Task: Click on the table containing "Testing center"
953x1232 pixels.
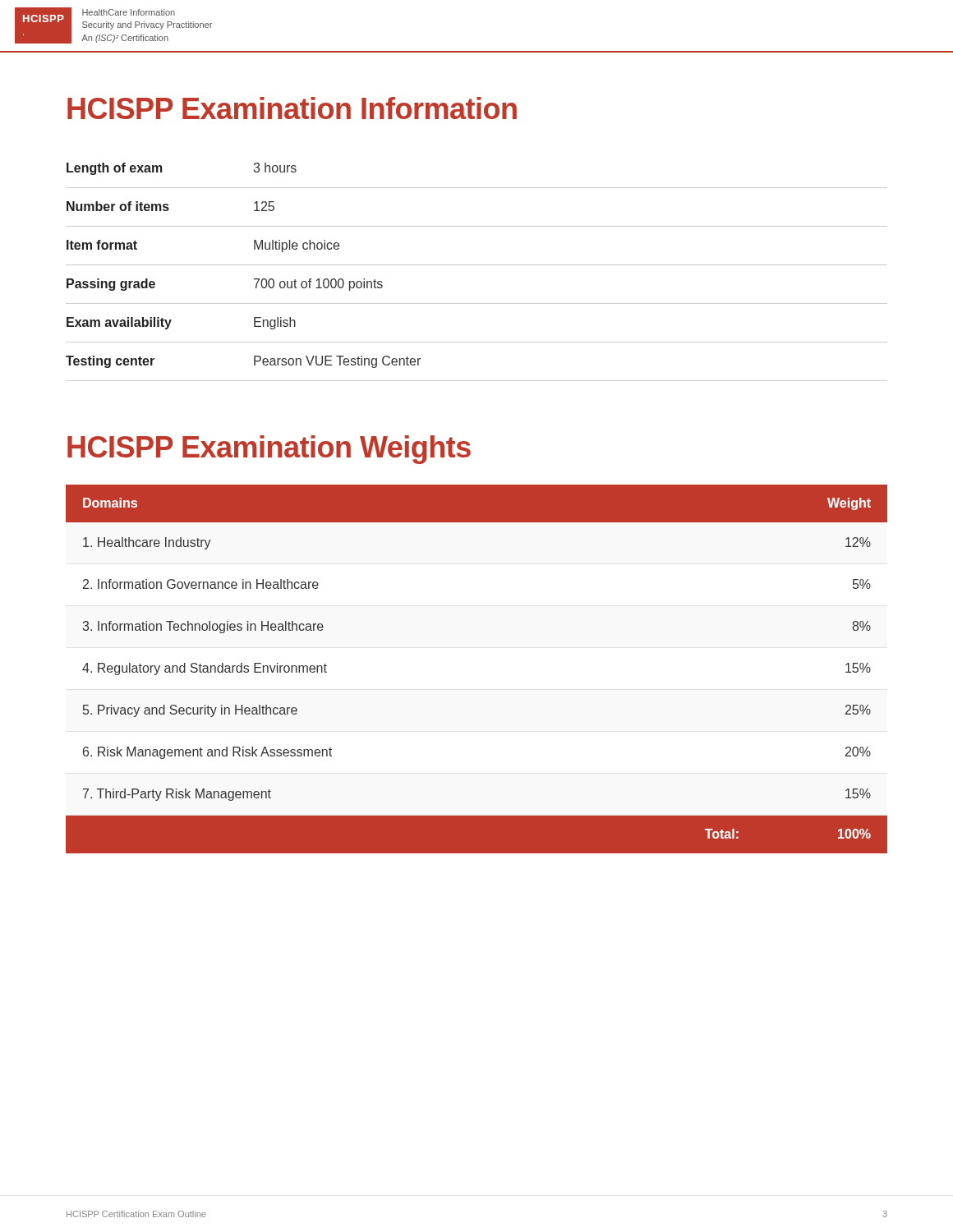Action: coord(476,265)
